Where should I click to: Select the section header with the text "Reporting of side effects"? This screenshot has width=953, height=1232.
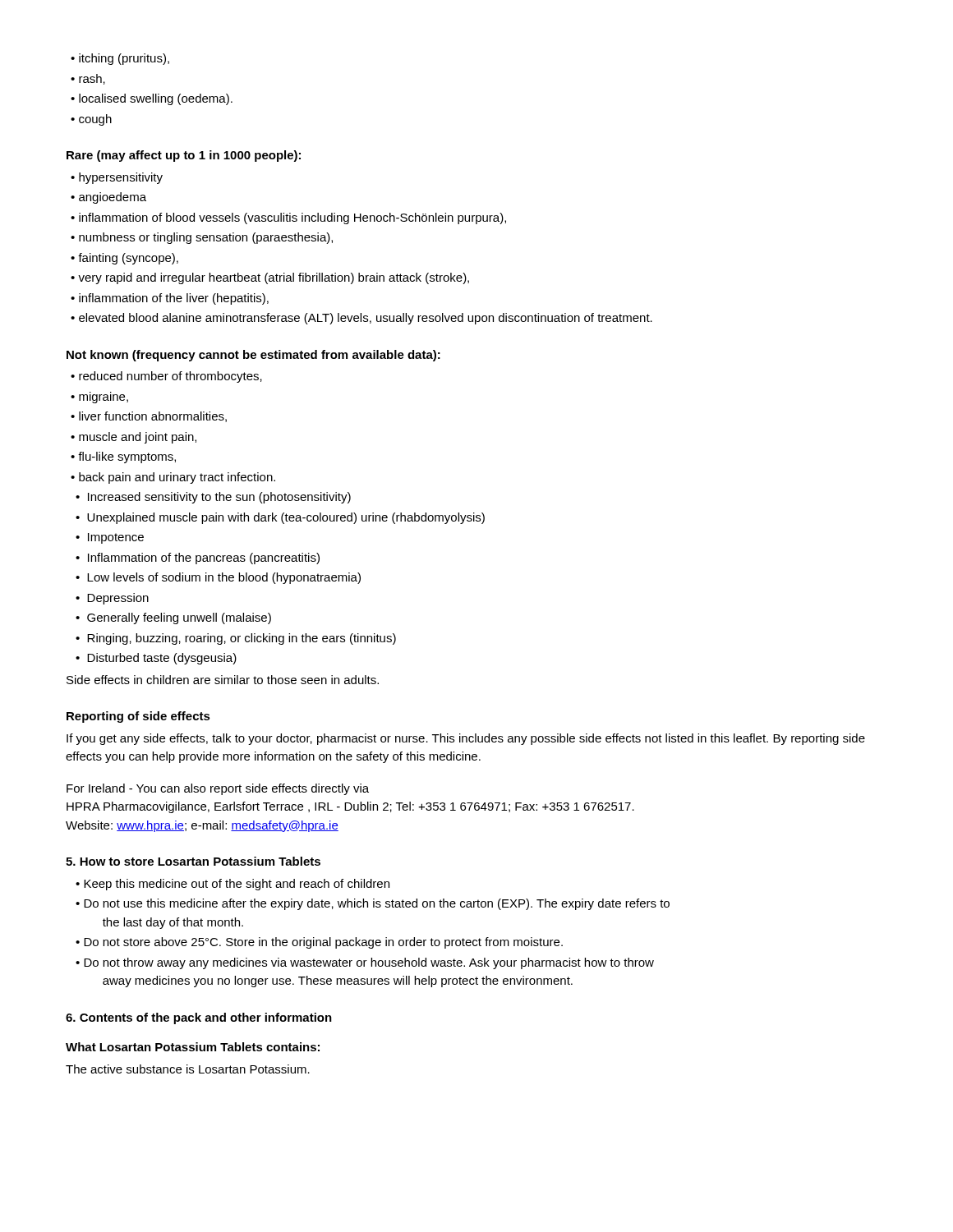point(138,716)
